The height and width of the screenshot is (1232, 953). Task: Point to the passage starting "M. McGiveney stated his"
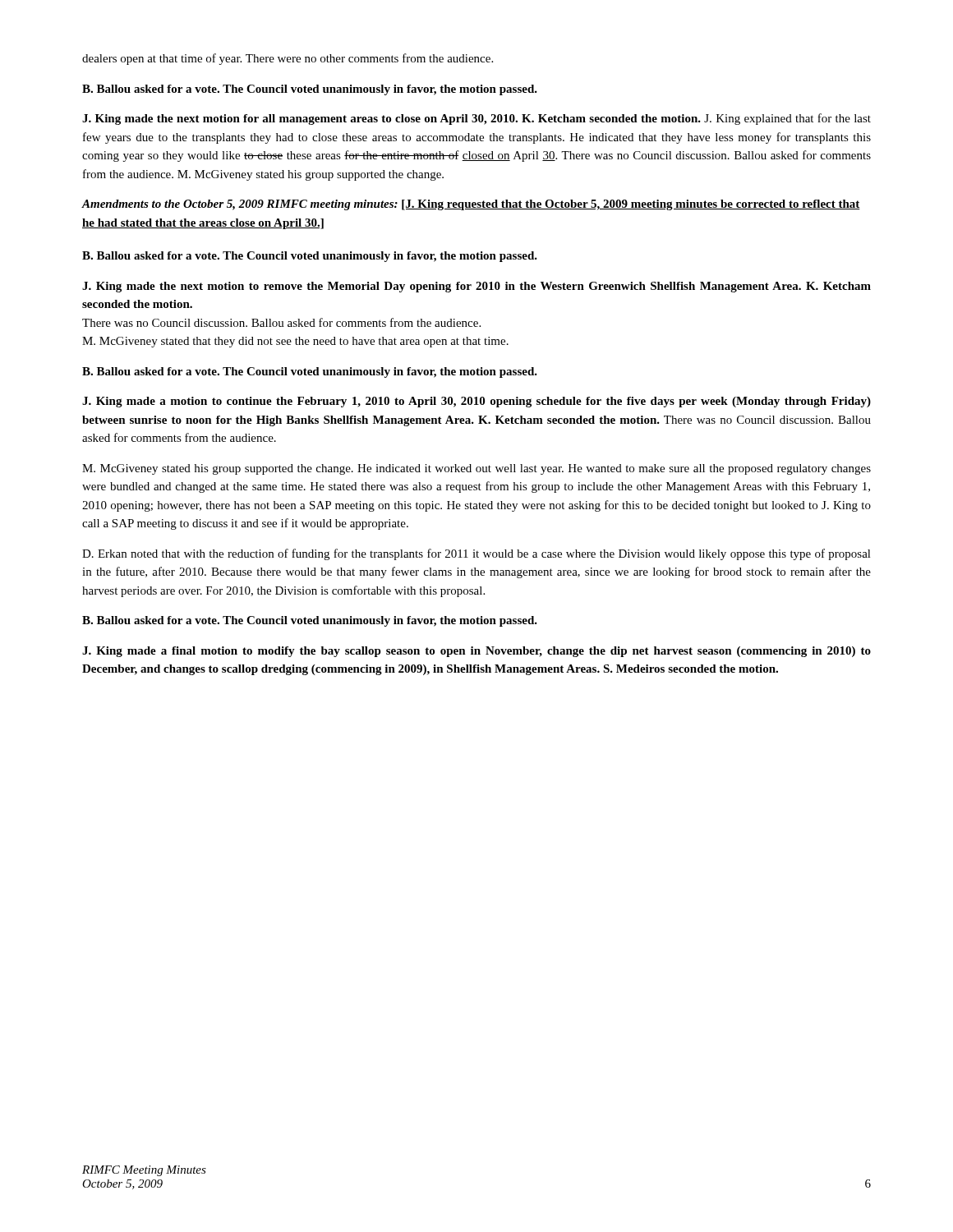[476, 495]
